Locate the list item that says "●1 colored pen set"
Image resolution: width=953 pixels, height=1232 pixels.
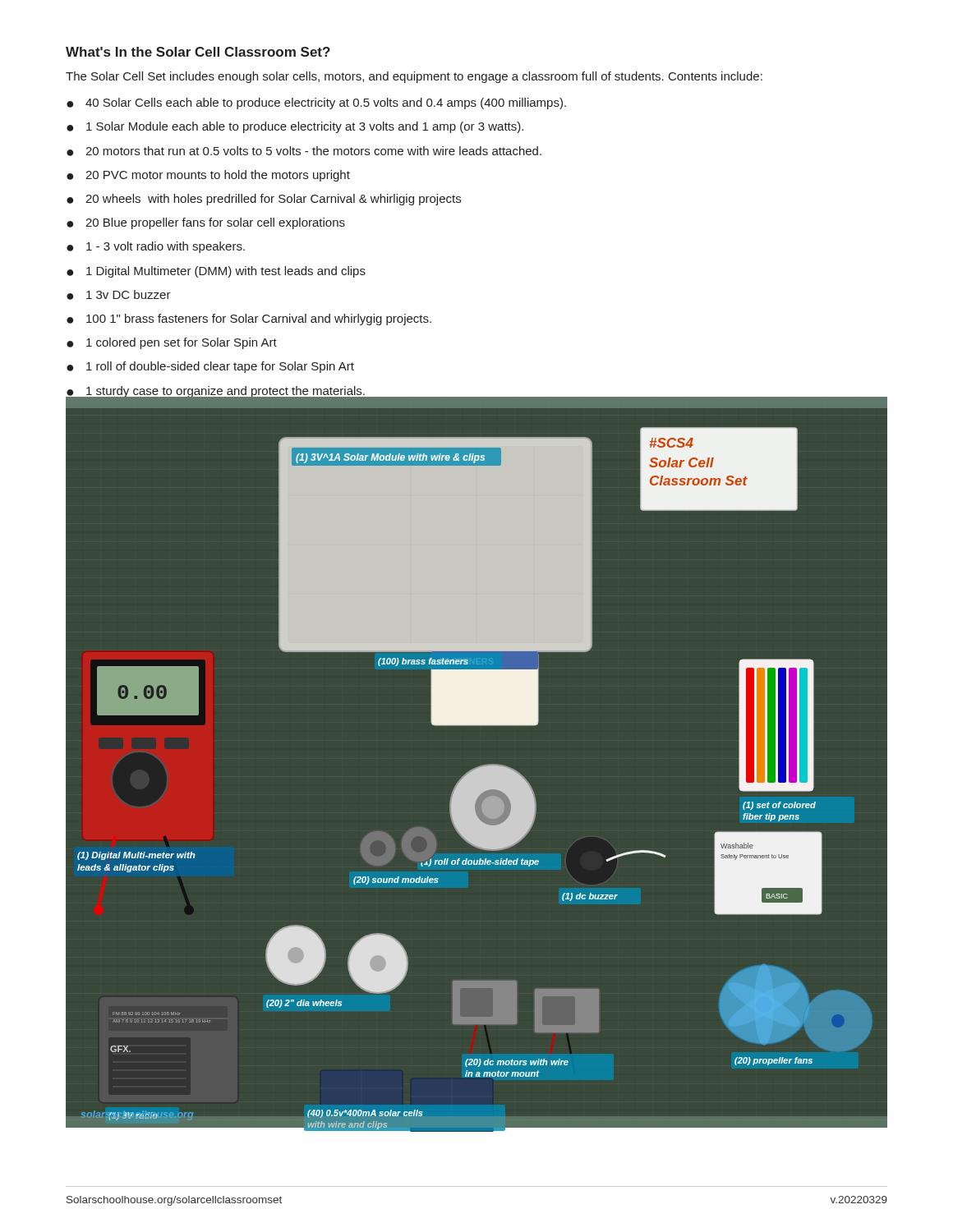tap(171, 344)
